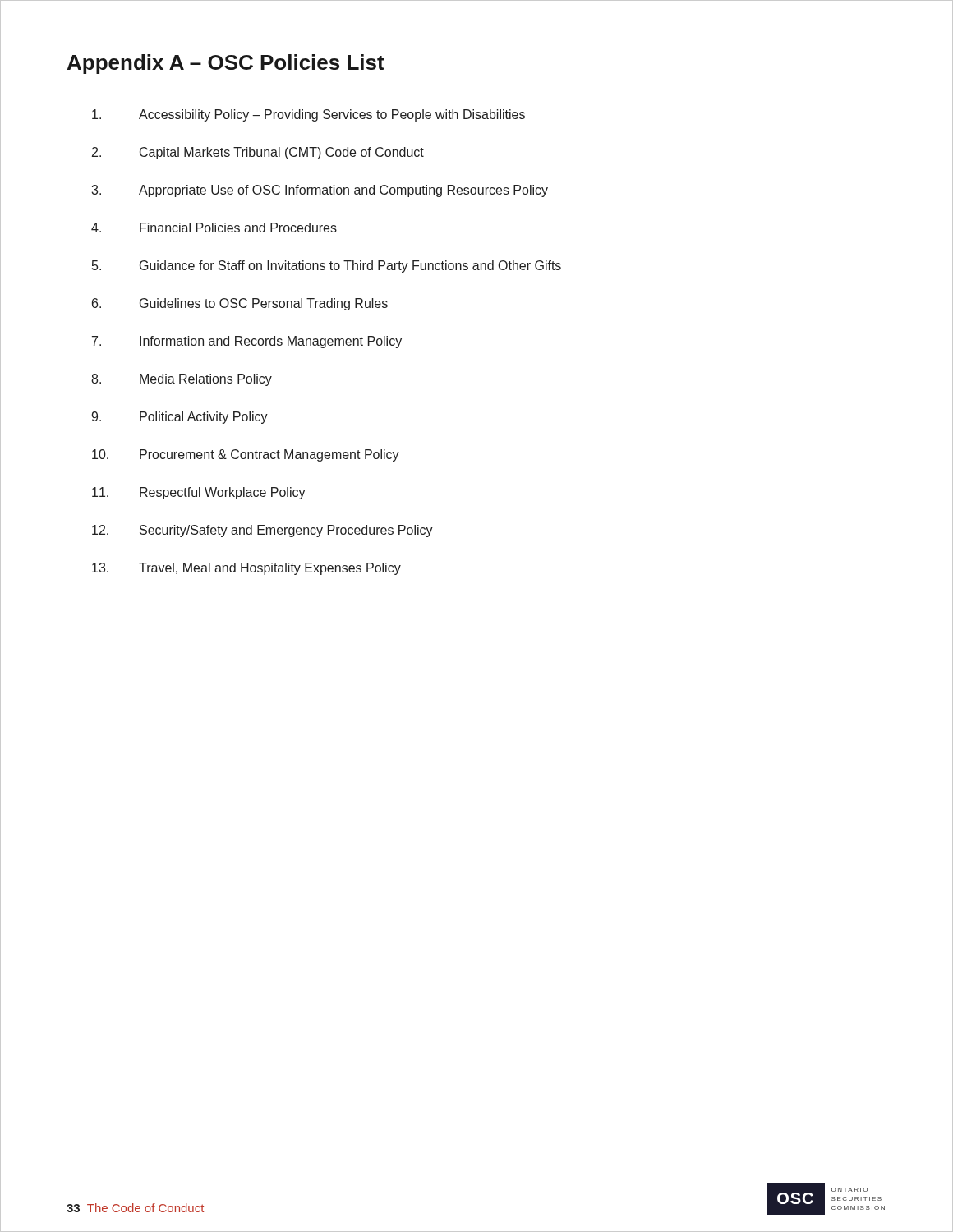Screen dimensions: 1232x953
Task: Select the list item containing "9. Political Activity Policy"
Action: (167, 417)
